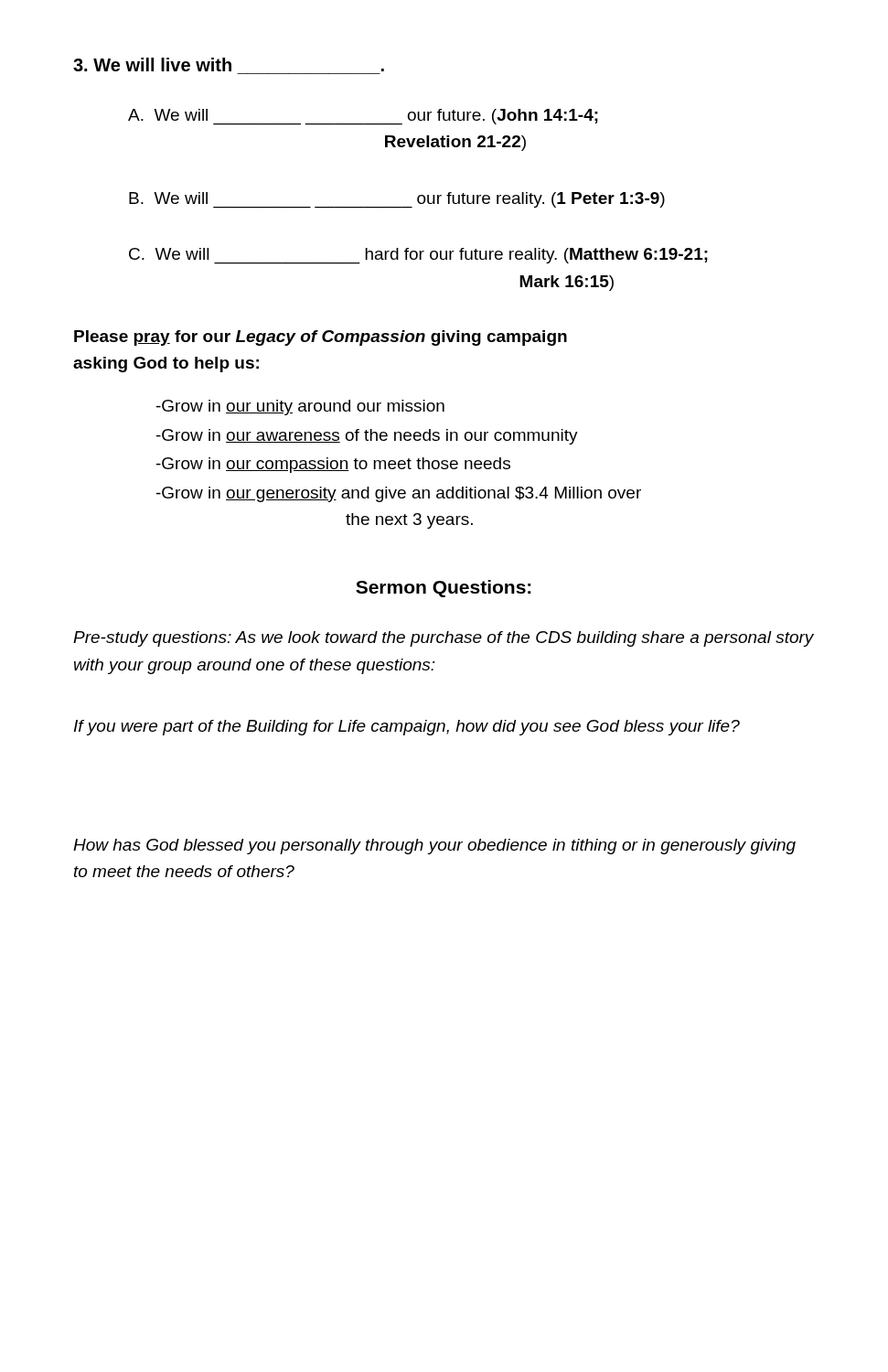Image resolution: width=888 pixels, height=1372 pixels.
Task: Locate the block starting "-Grow in our generosity and give an additional"
Action: point(398,506)
